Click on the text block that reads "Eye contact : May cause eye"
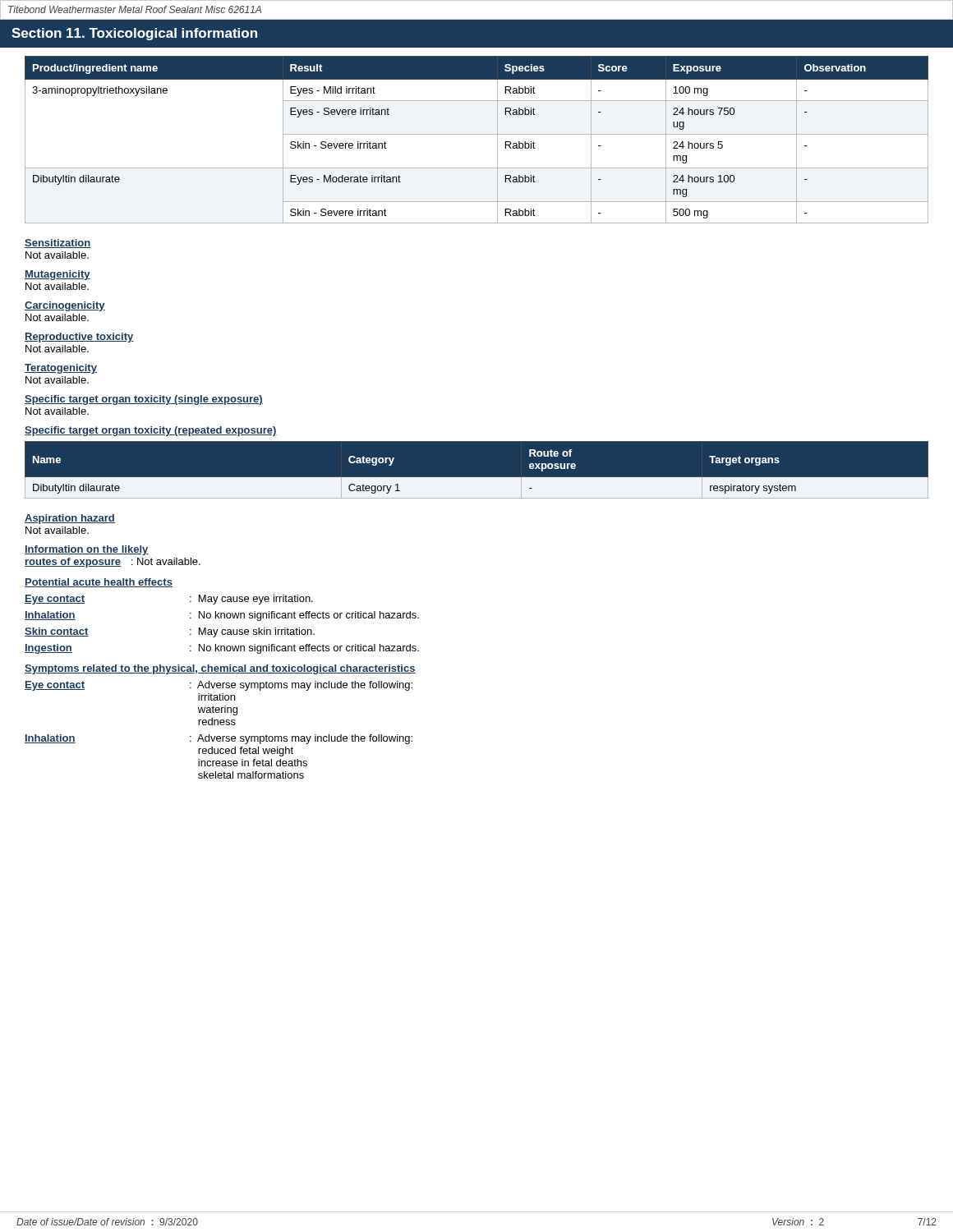Screen dimensions: 1232x953 click(x=58, y=599)
